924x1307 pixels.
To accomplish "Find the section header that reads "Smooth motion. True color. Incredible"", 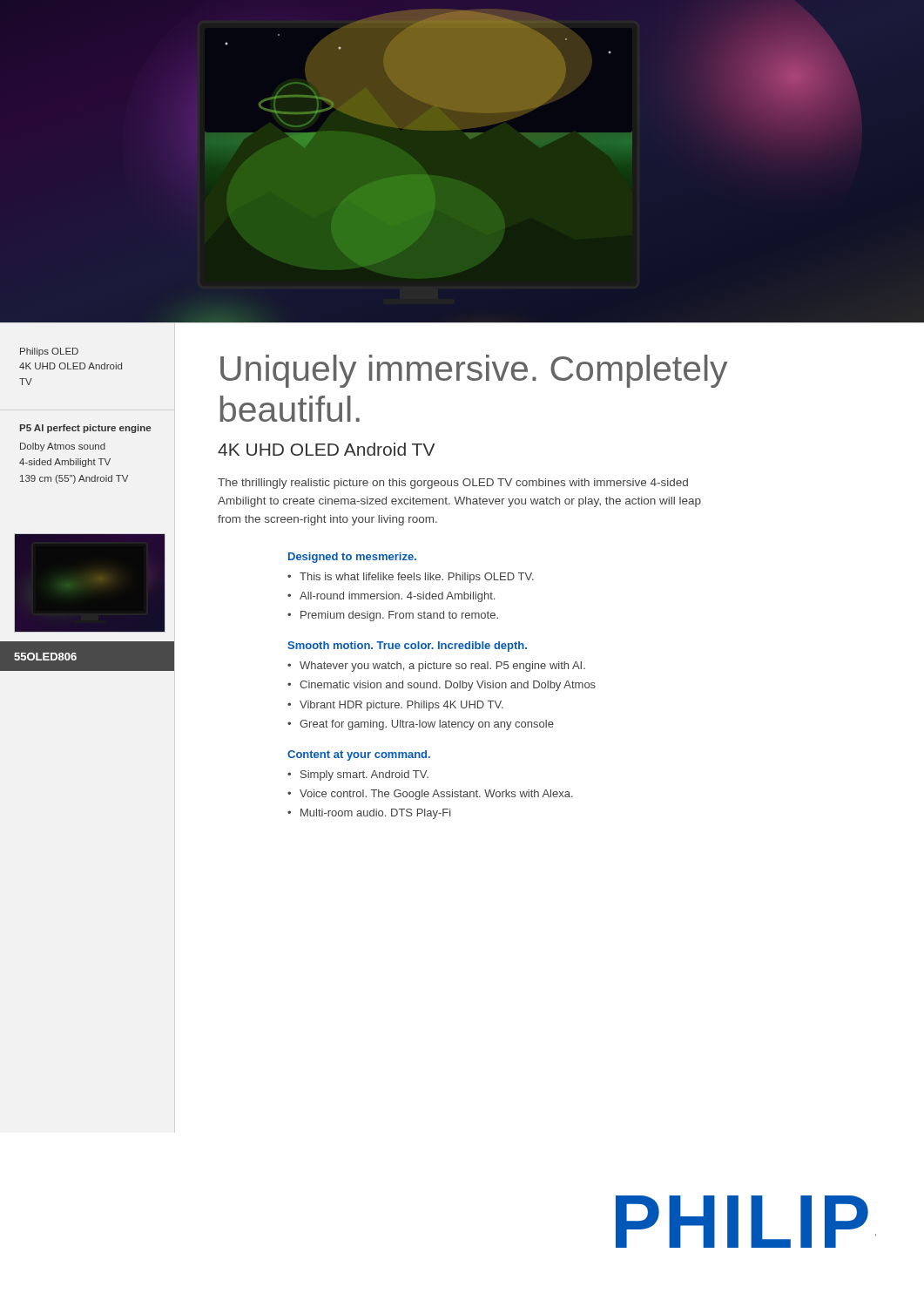I will 408,646.
